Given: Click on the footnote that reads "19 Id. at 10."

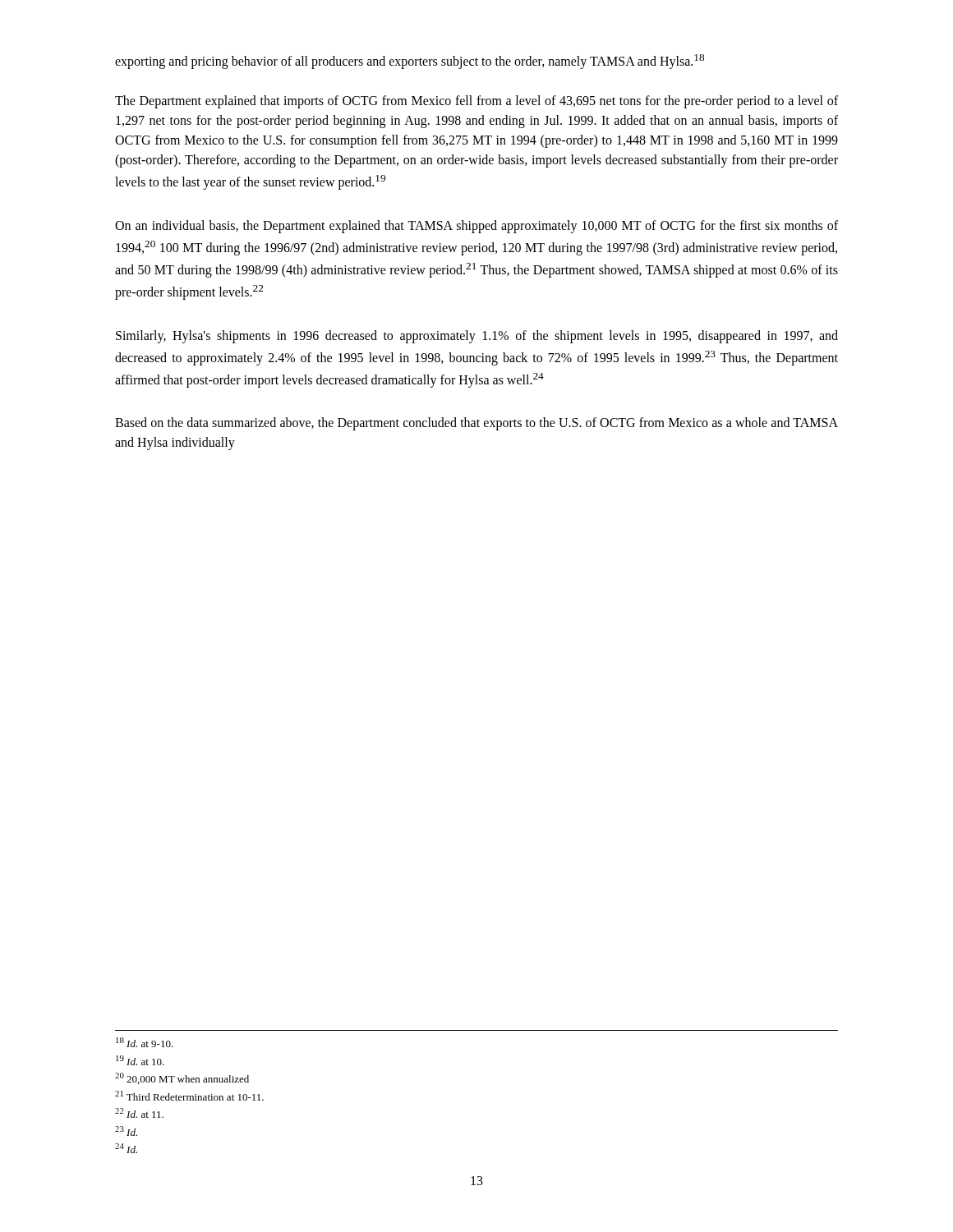Looking at the screenshot, I should (x=140, y=1060).
